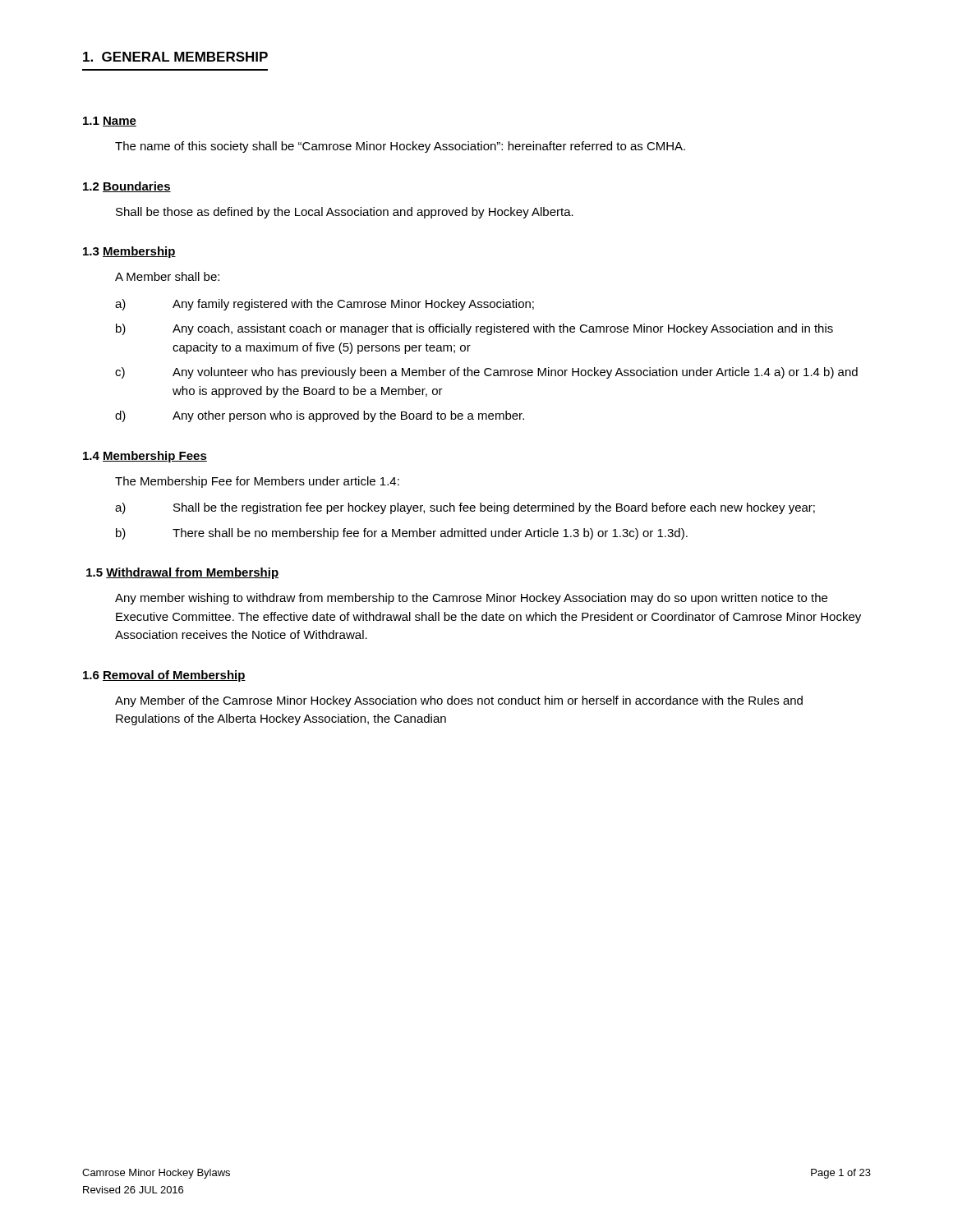The width and height of the screenshot is (953, 1232).
Task: Locate the block of text that opens with "a) Shall be the registration fee per"
Action: pos(476,508)
